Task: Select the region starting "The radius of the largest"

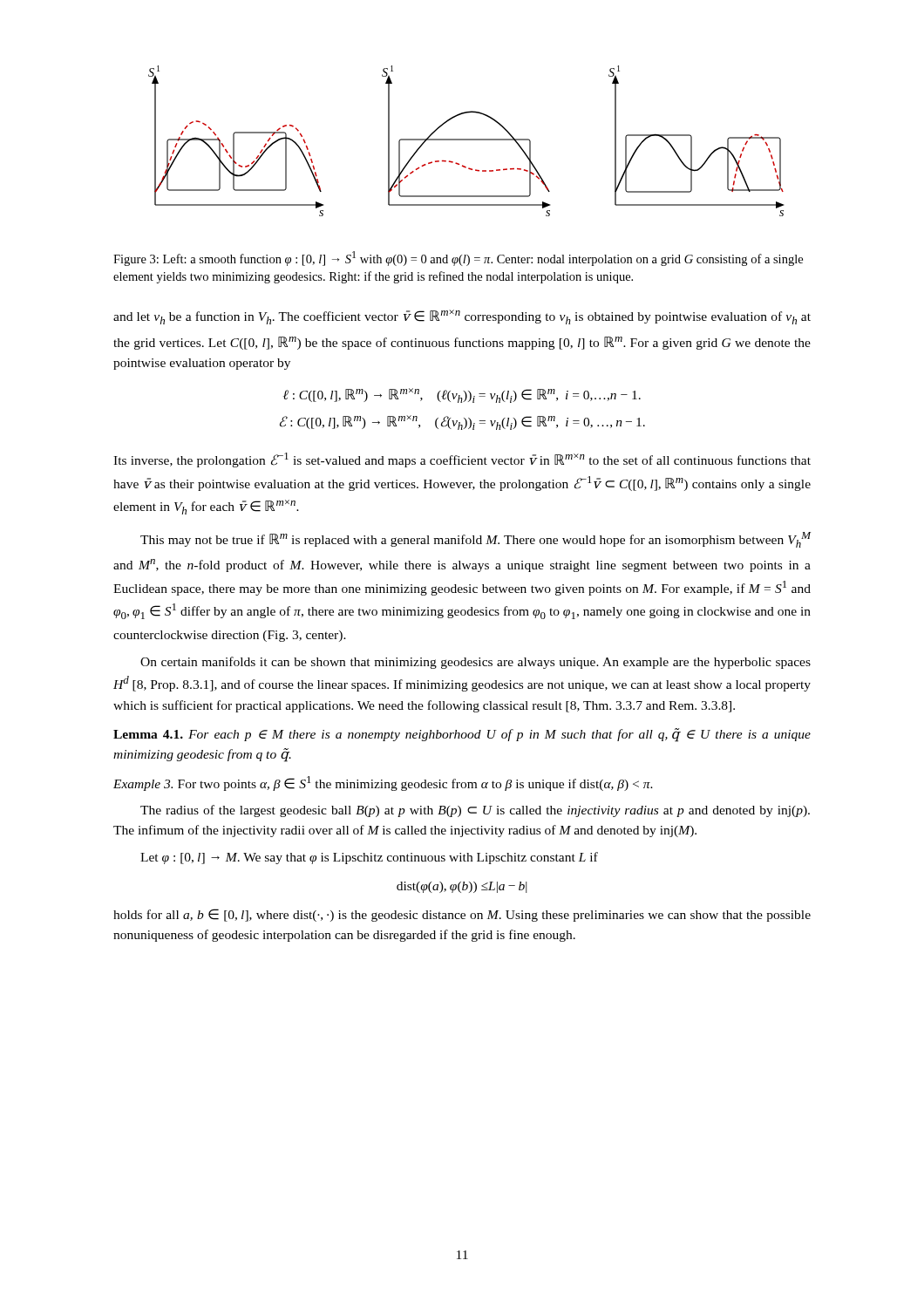Action: tap(462, 820)
